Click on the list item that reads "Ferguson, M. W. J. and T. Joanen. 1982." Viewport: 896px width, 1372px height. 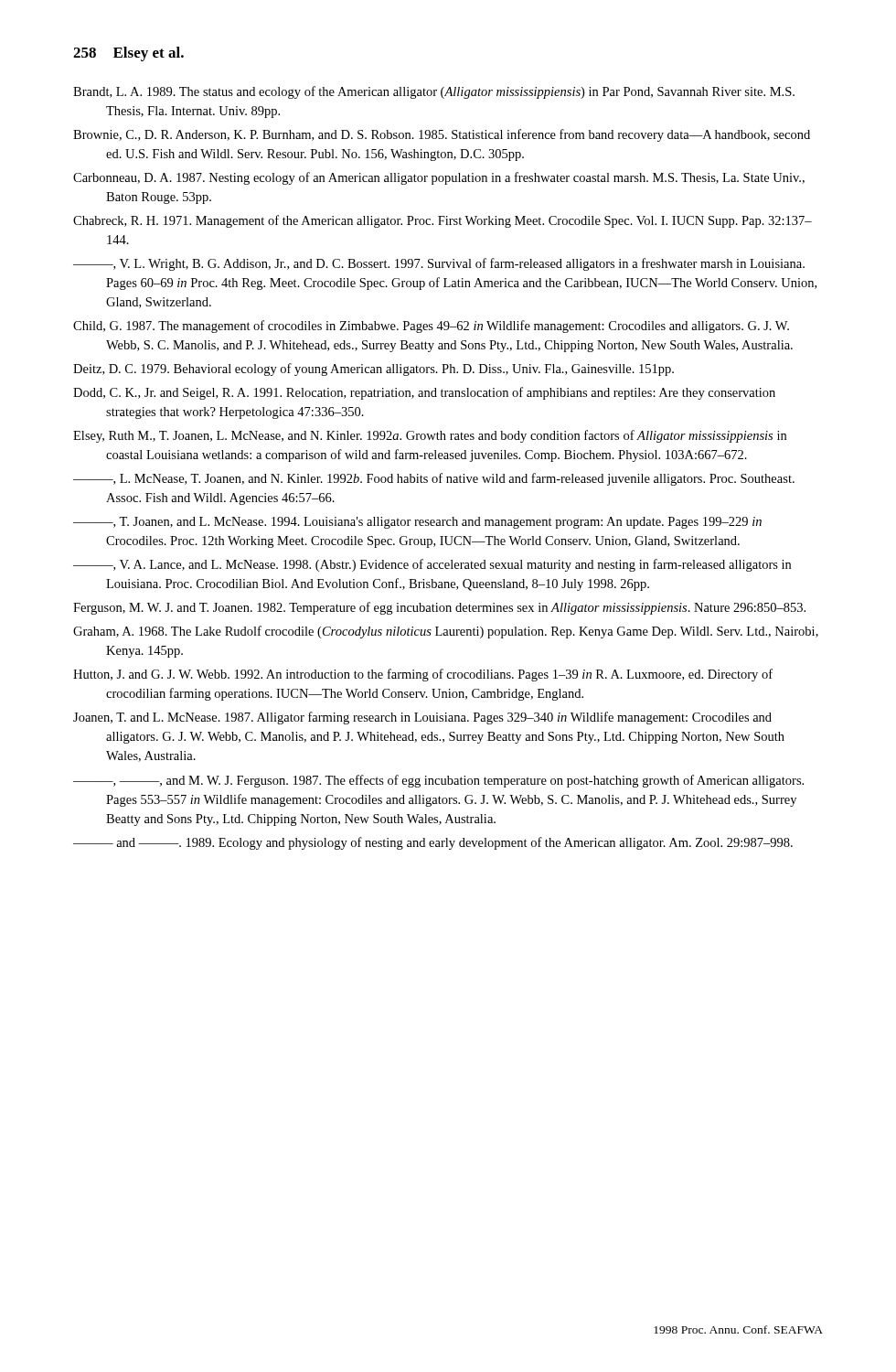[440, 608]
